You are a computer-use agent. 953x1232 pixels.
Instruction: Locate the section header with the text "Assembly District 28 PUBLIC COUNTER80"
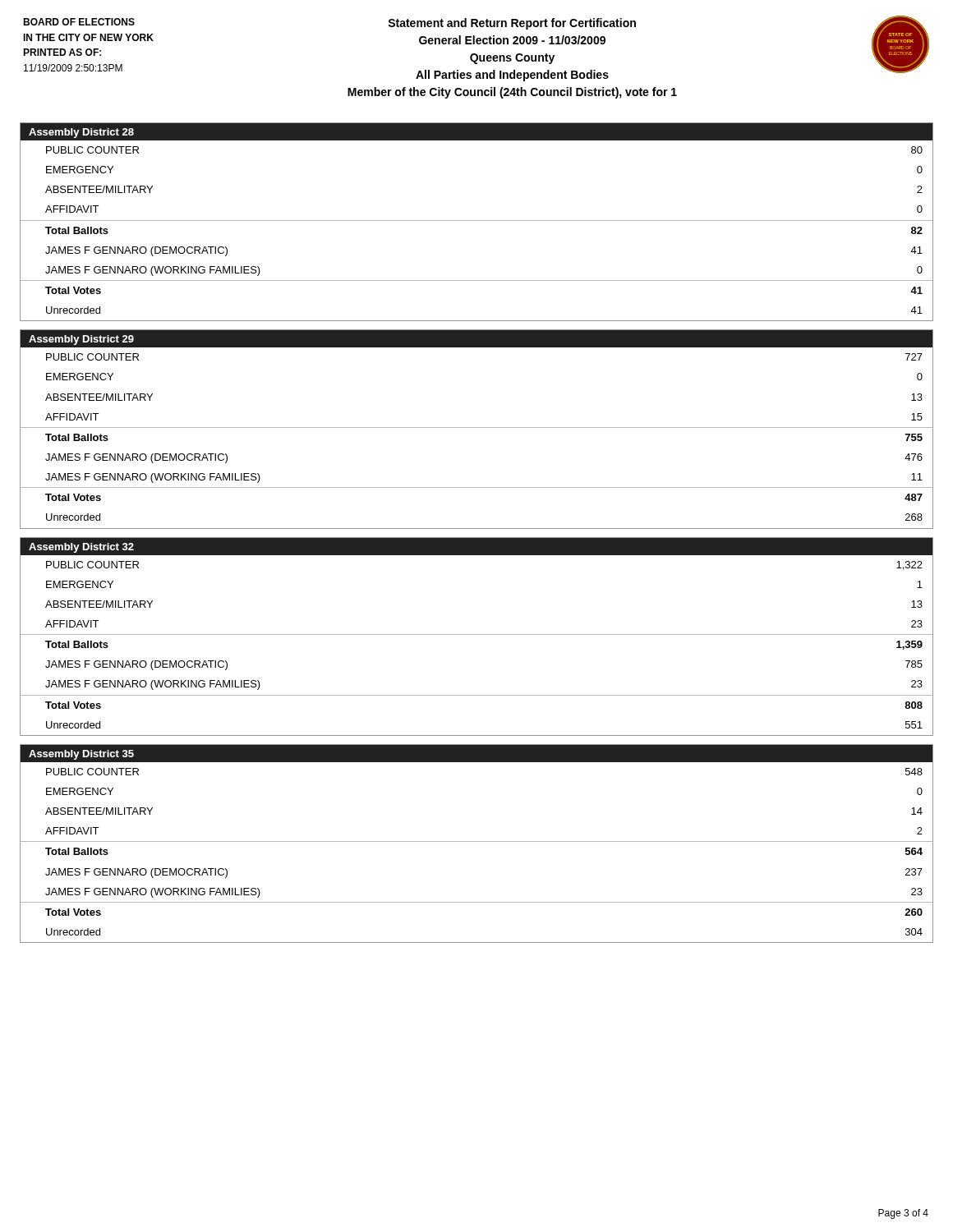[476, 222]
